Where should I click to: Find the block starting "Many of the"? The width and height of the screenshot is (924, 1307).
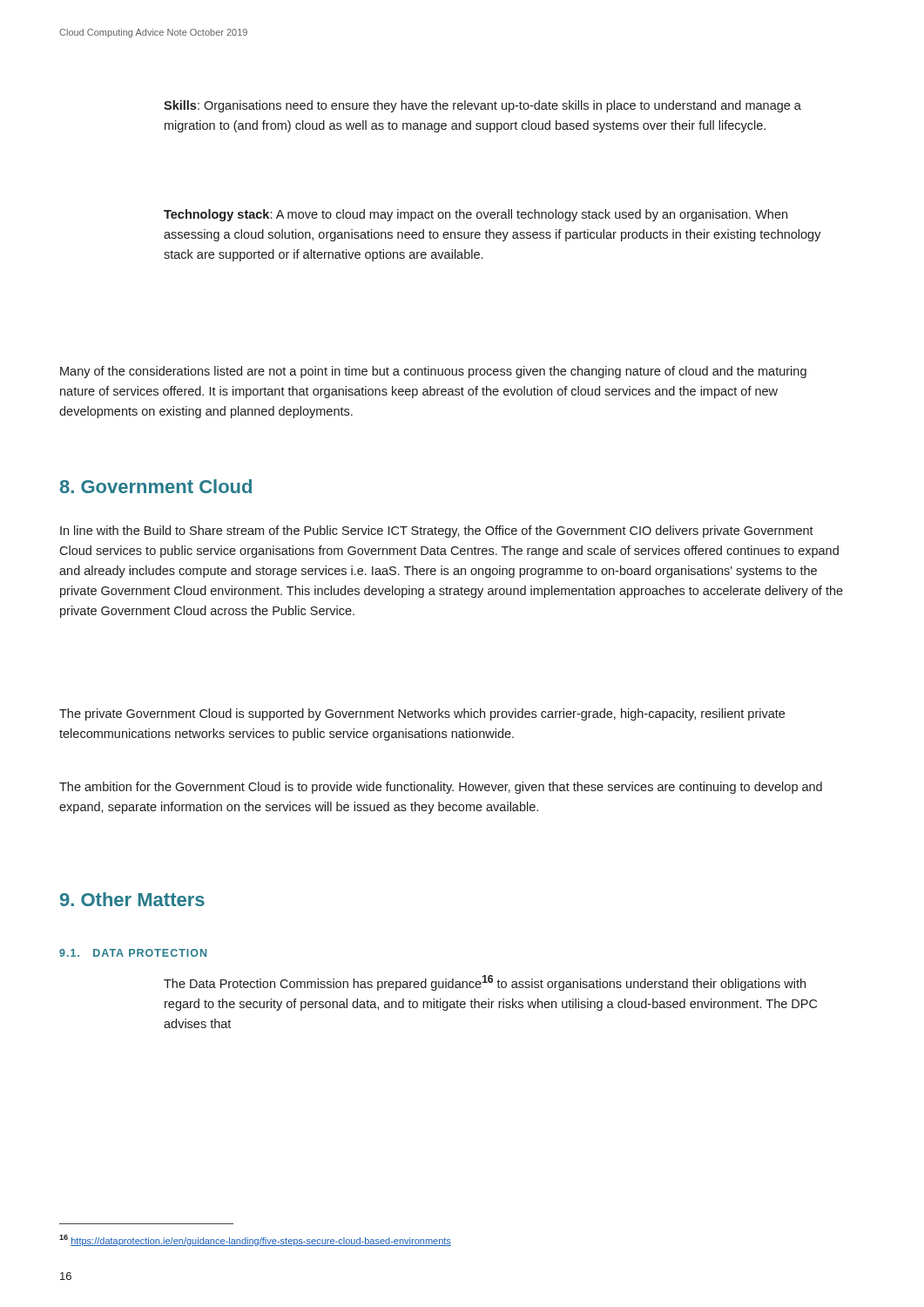click(452, 392)
